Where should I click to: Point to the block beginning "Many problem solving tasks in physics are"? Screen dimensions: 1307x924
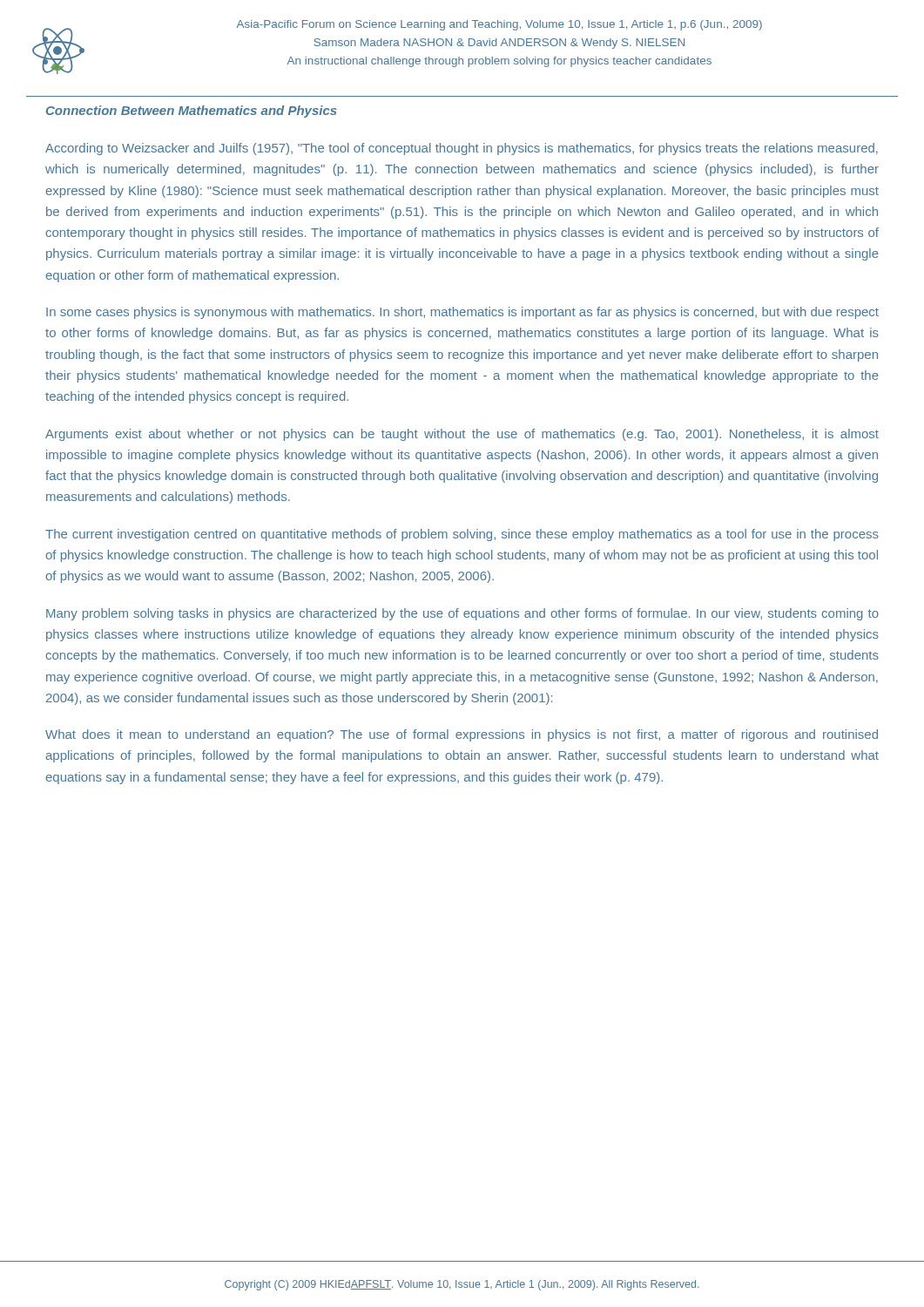pos(462,655)
